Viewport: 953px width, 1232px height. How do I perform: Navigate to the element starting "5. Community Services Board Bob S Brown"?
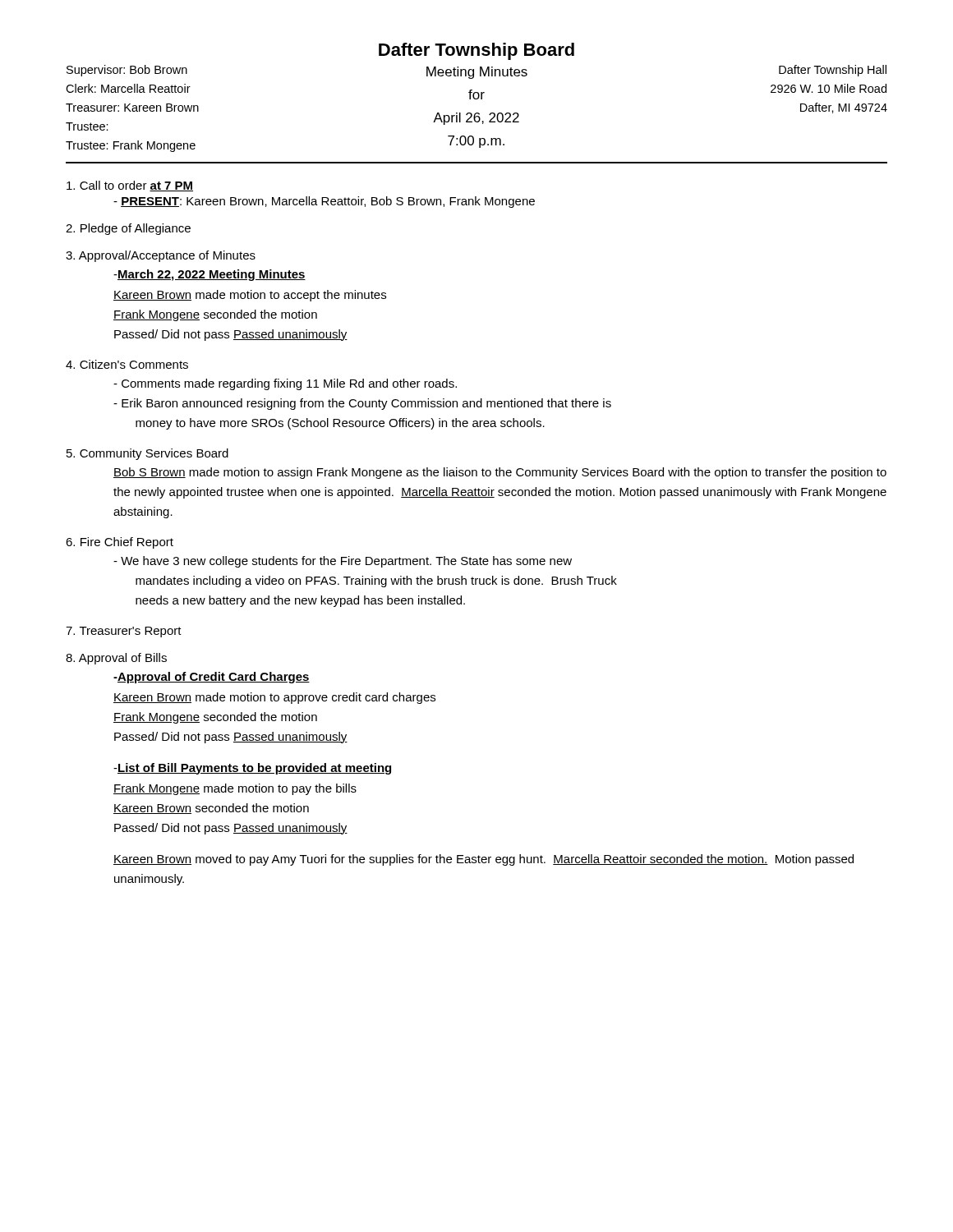click(476, 483)
